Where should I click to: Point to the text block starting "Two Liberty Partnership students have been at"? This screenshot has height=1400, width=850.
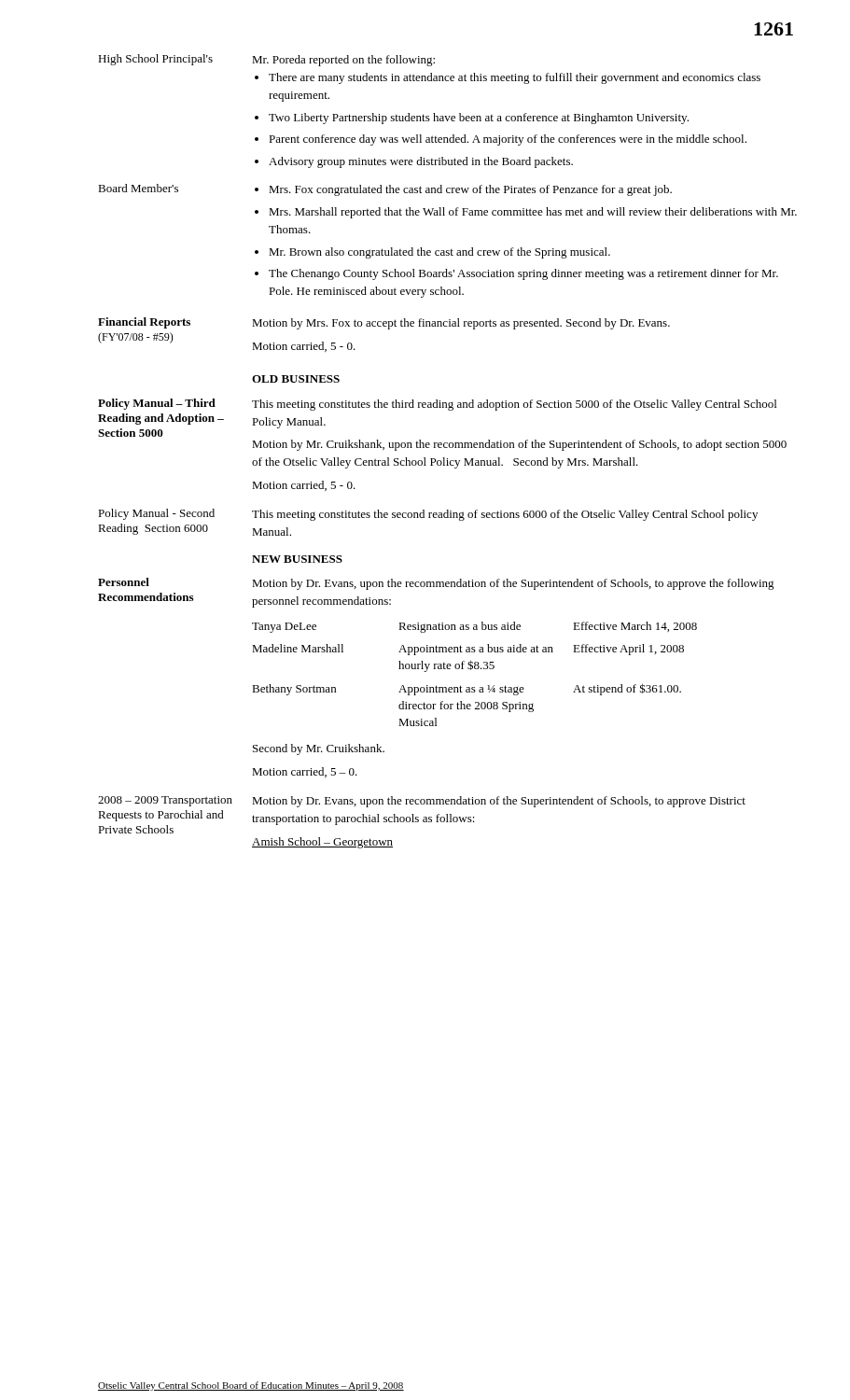coord(479,117)
